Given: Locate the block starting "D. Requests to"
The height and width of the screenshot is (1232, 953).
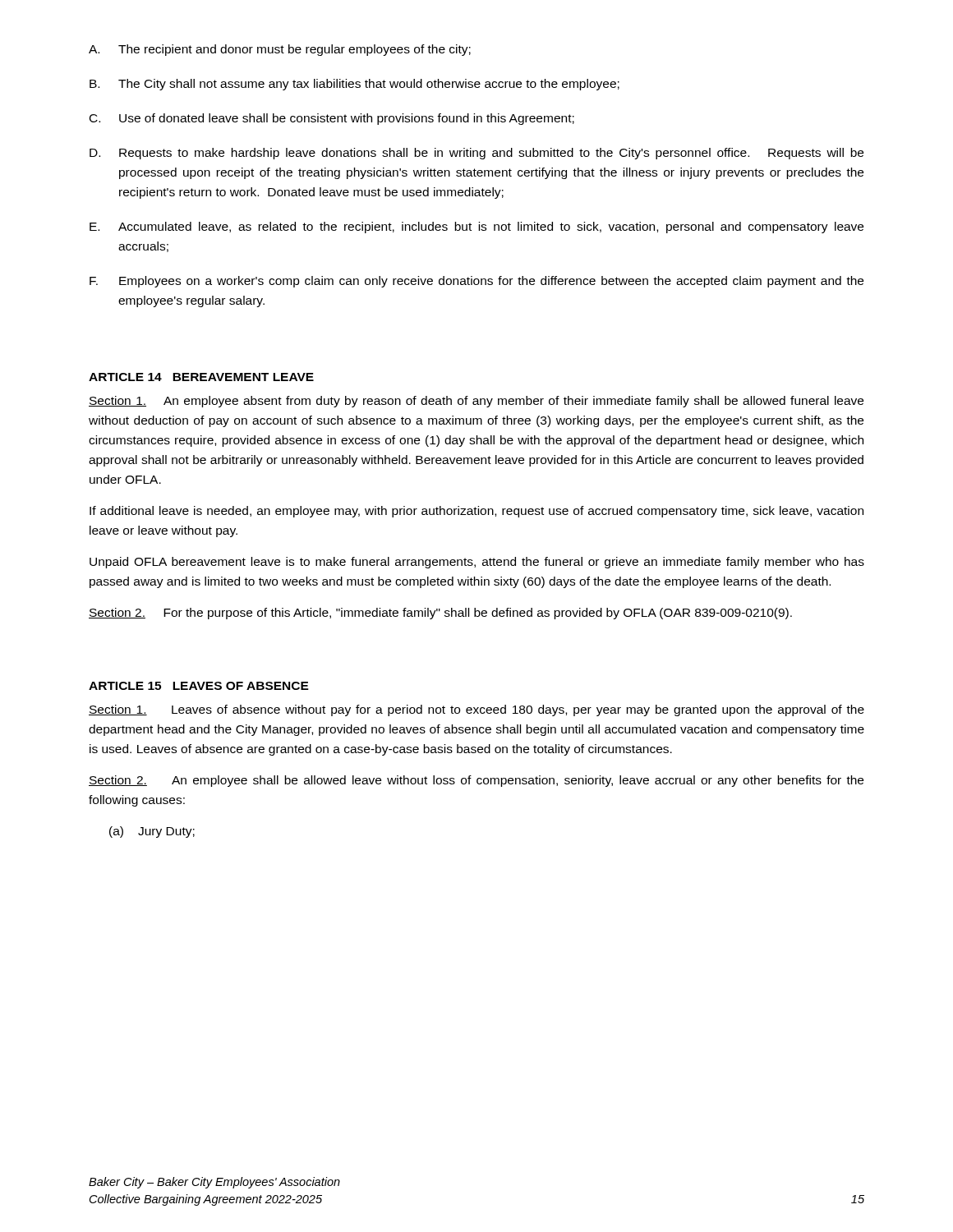Looking at the screenshot, I should [x=476, y=173].
